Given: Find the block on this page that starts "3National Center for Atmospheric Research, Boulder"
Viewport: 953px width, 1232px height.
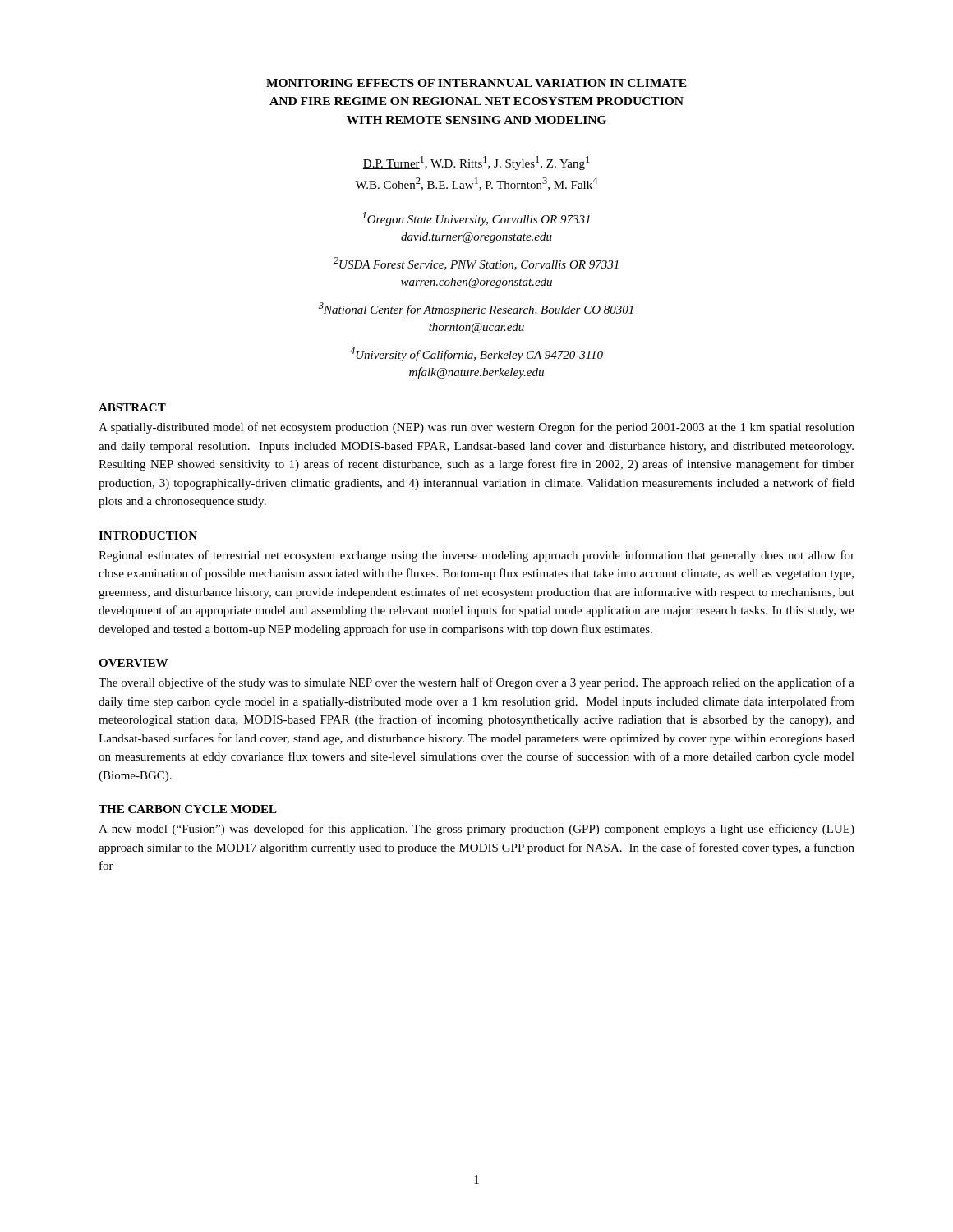Looking at the screenshot, I should (x=476, y=317).
